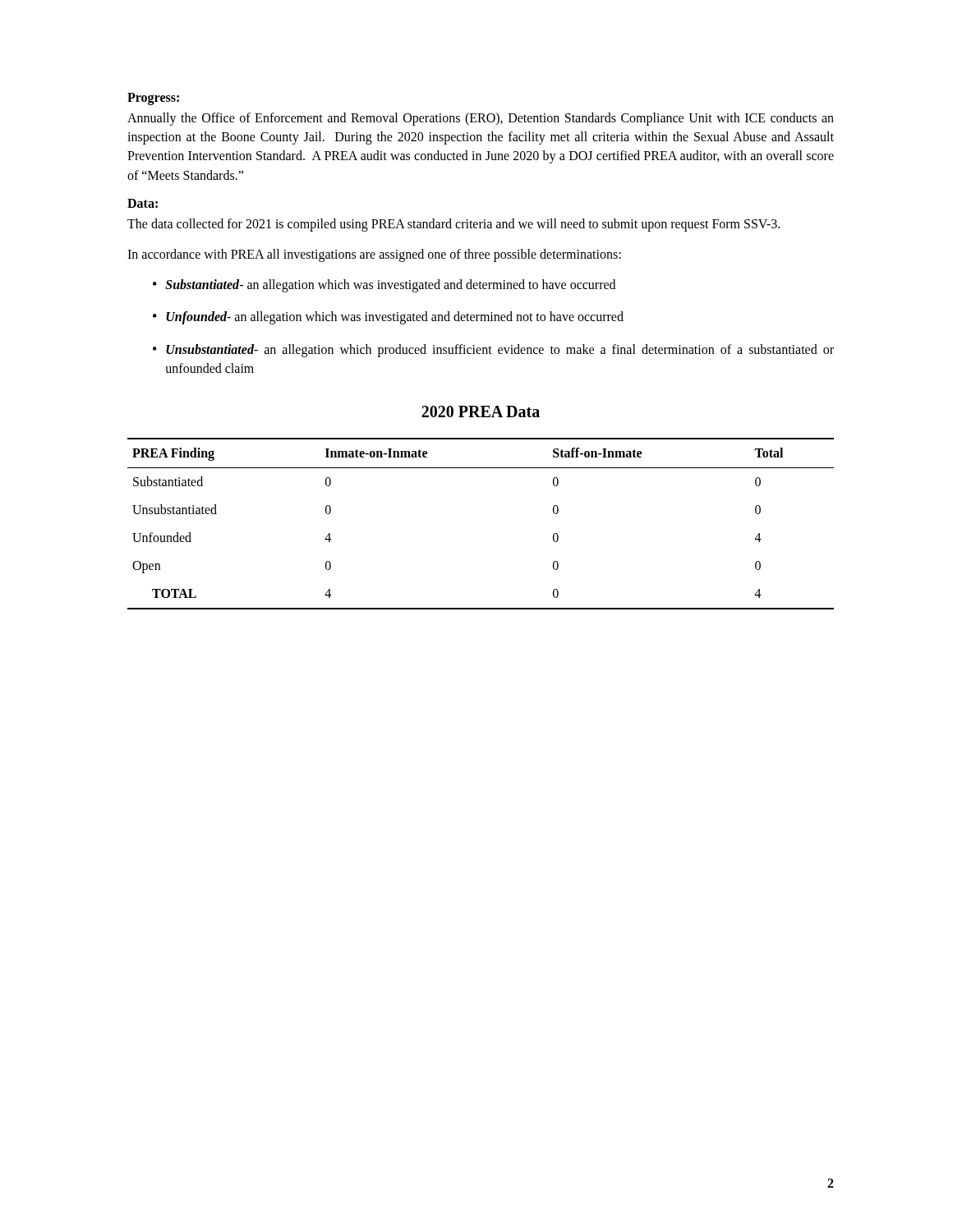Click on the element starting "Annually the Office of Enforcement and"
953x1232 pixels.
481,146
